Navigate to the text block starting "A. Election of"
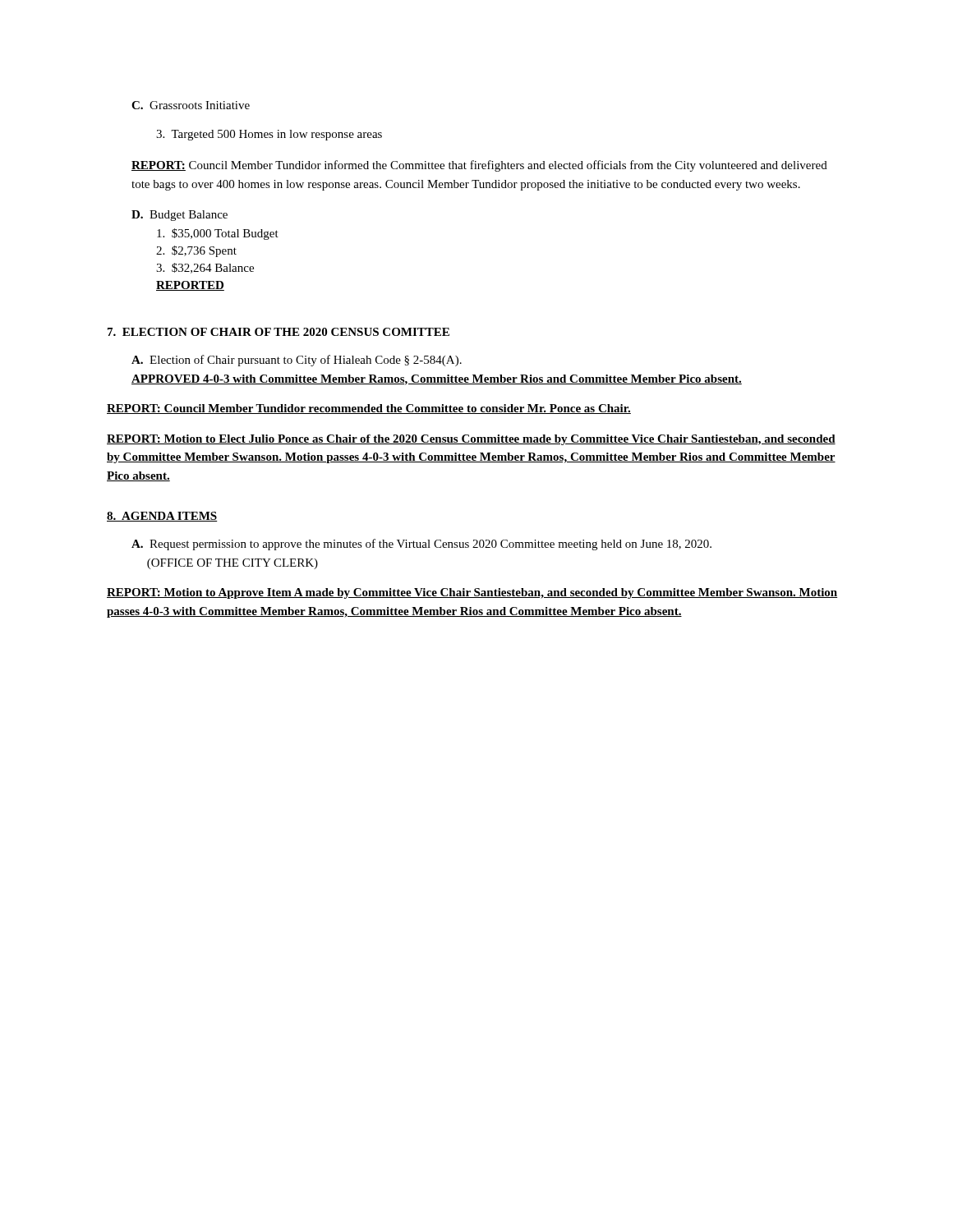Viewport: 953px width, 1232px height. pyautogui.click(x=437, y=369)
